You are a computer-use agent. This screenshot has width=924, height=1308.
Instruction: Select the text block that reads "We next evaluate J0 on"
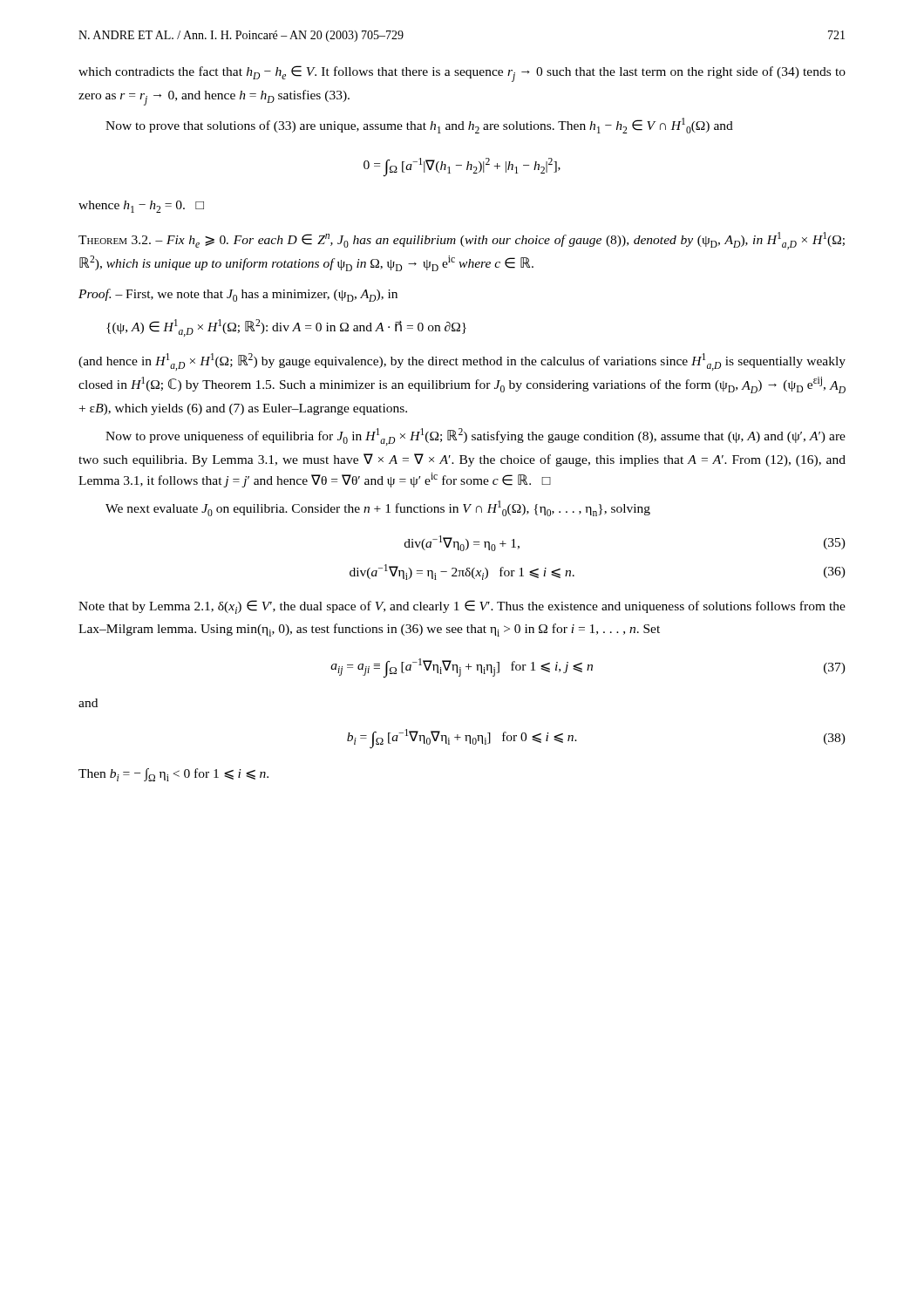(462, 509)
